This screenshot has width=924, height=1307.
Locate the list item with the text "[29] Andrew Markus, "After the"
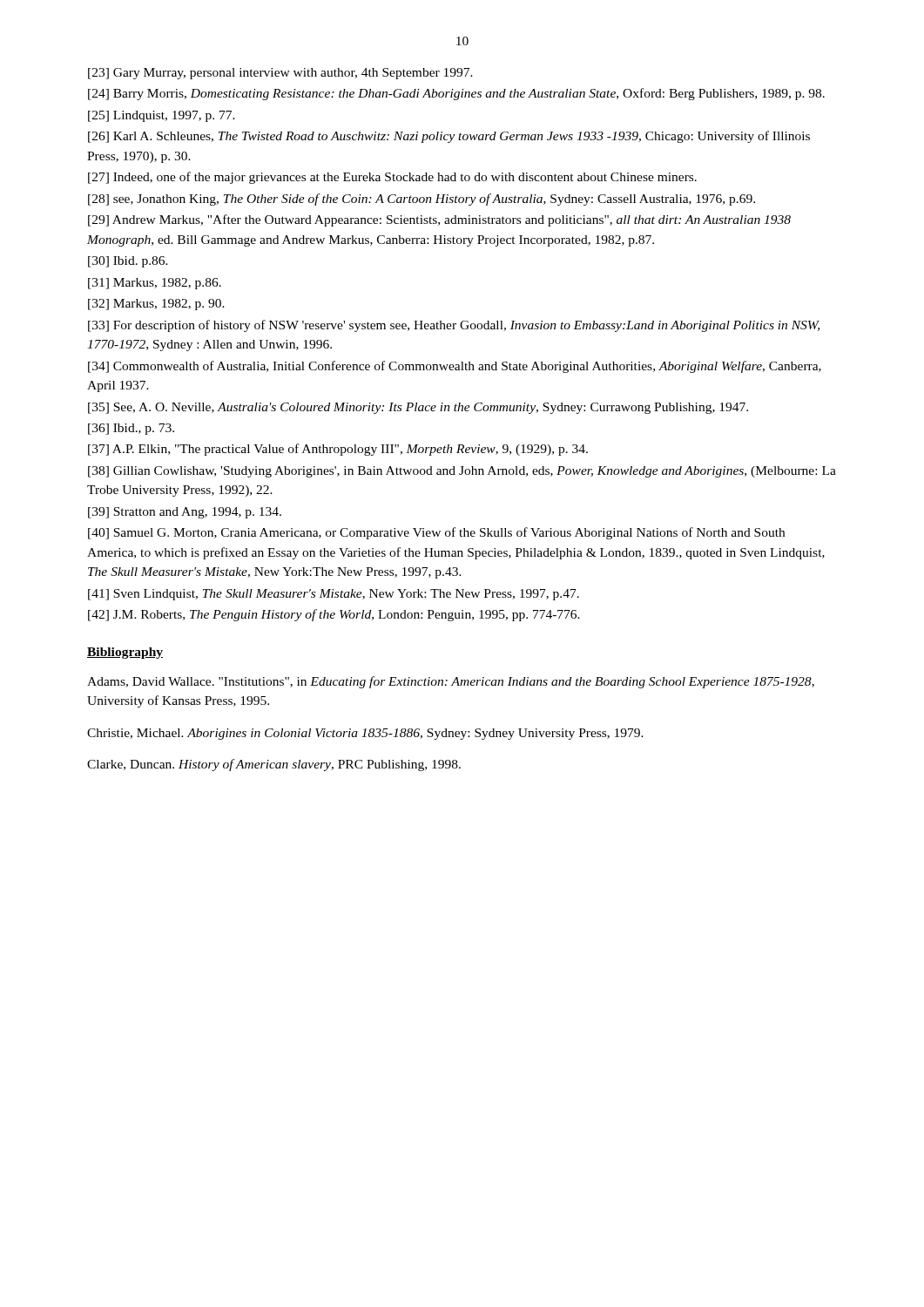(x=439, y=229)
